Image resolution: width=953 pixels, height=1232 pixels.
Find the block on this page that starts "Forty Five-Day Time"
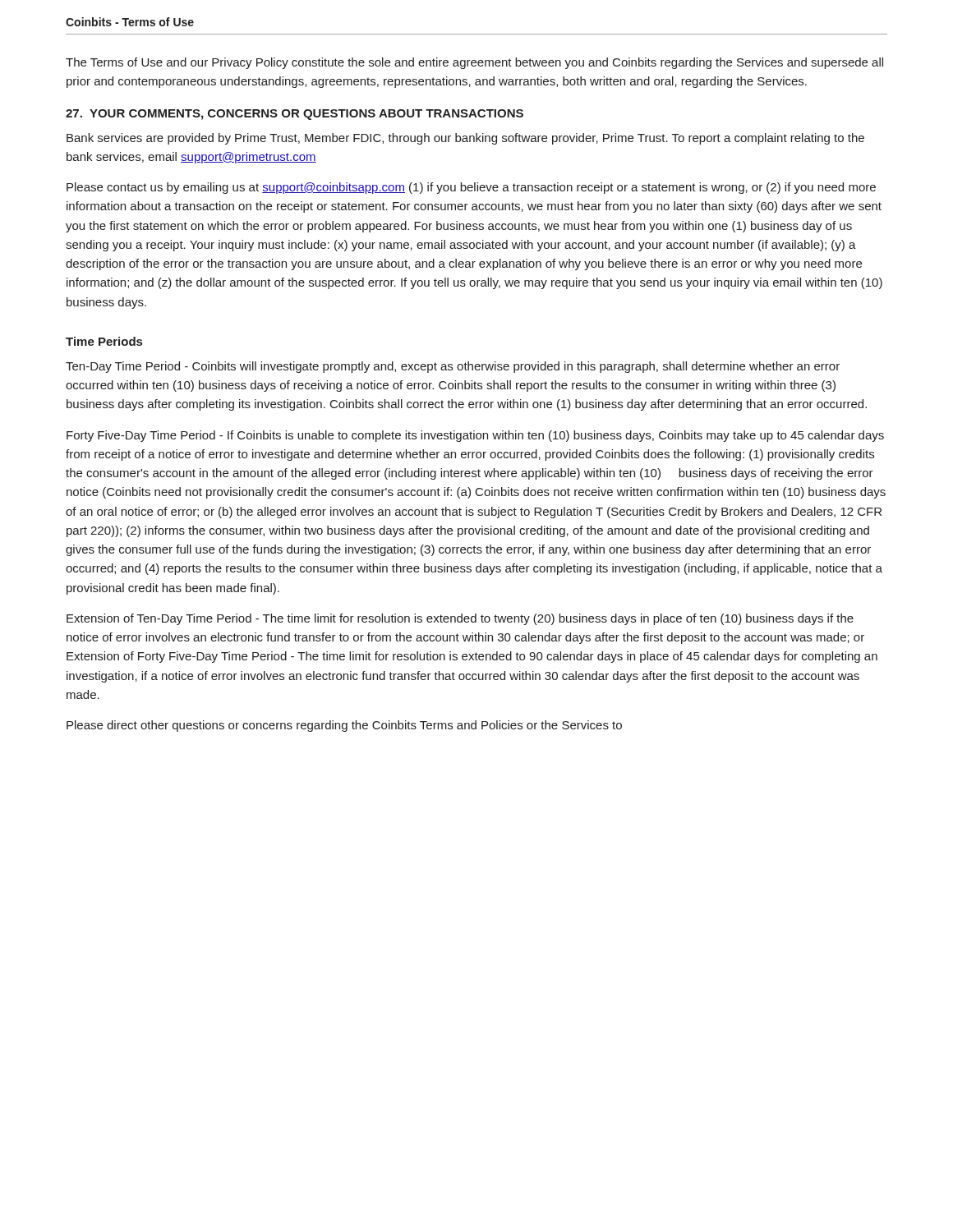pos(476,511)
